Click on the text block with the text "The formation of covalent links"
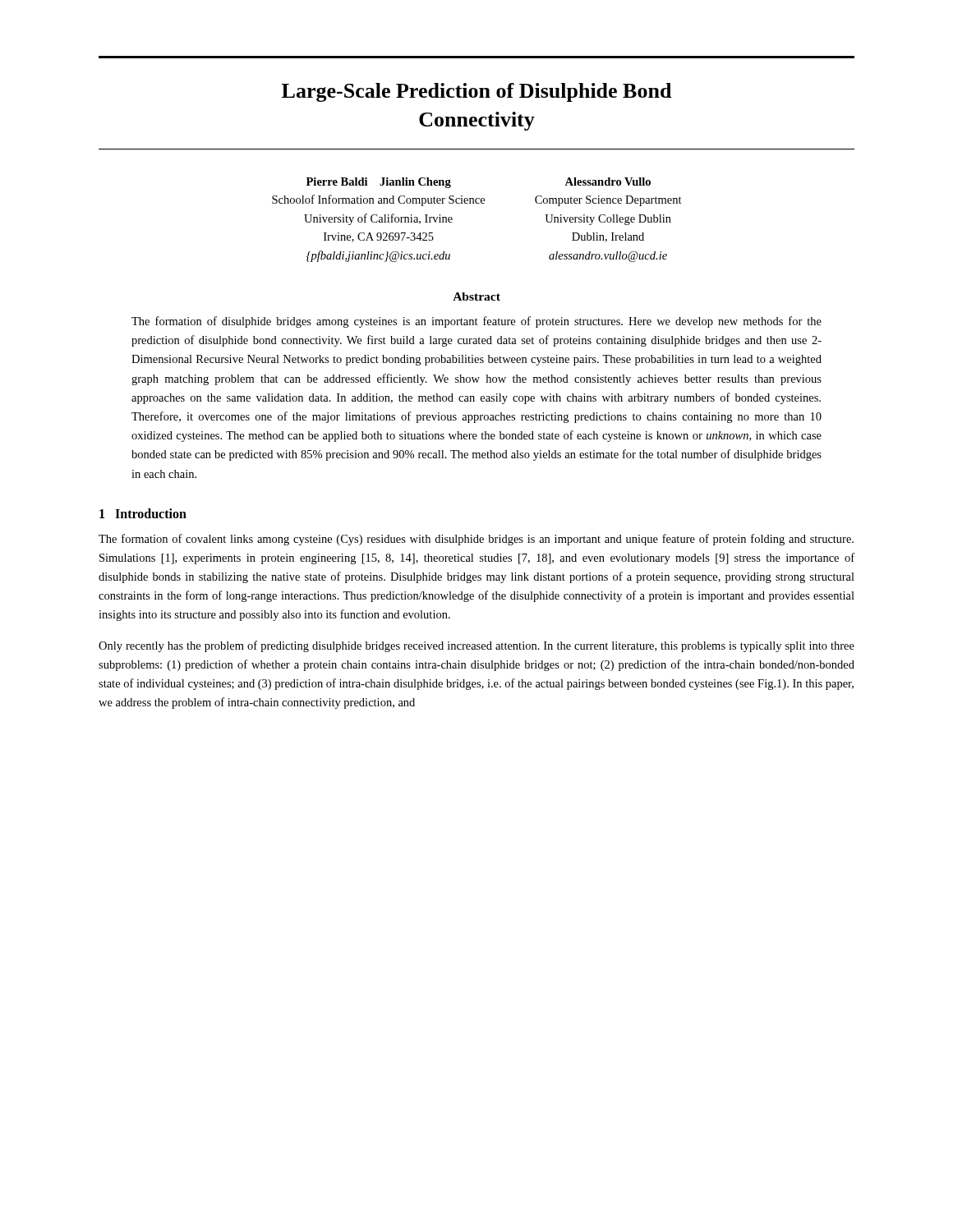This screenshot has width=953, height=1232. pos(476,577)
